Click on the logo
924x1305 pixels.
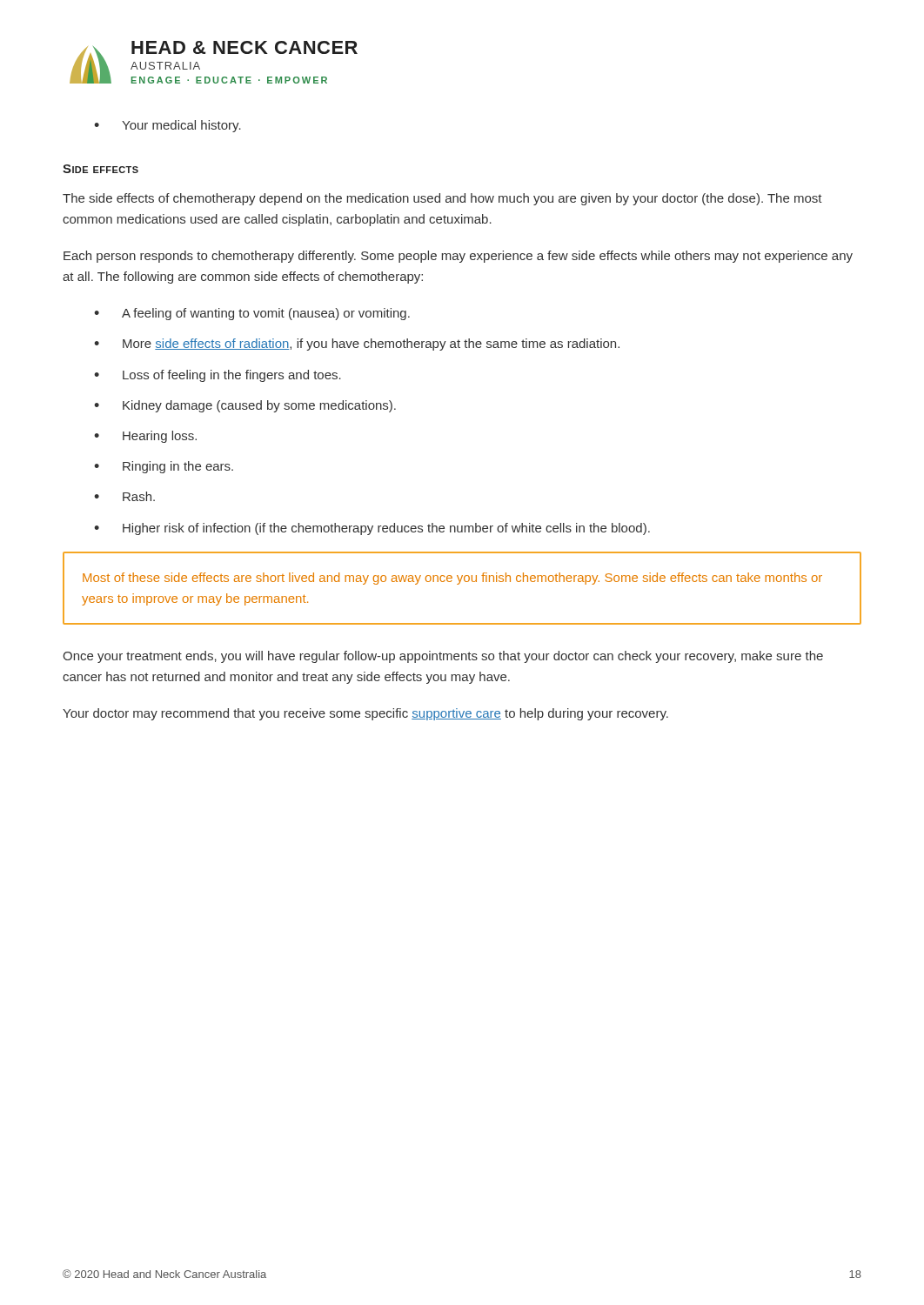462,63
